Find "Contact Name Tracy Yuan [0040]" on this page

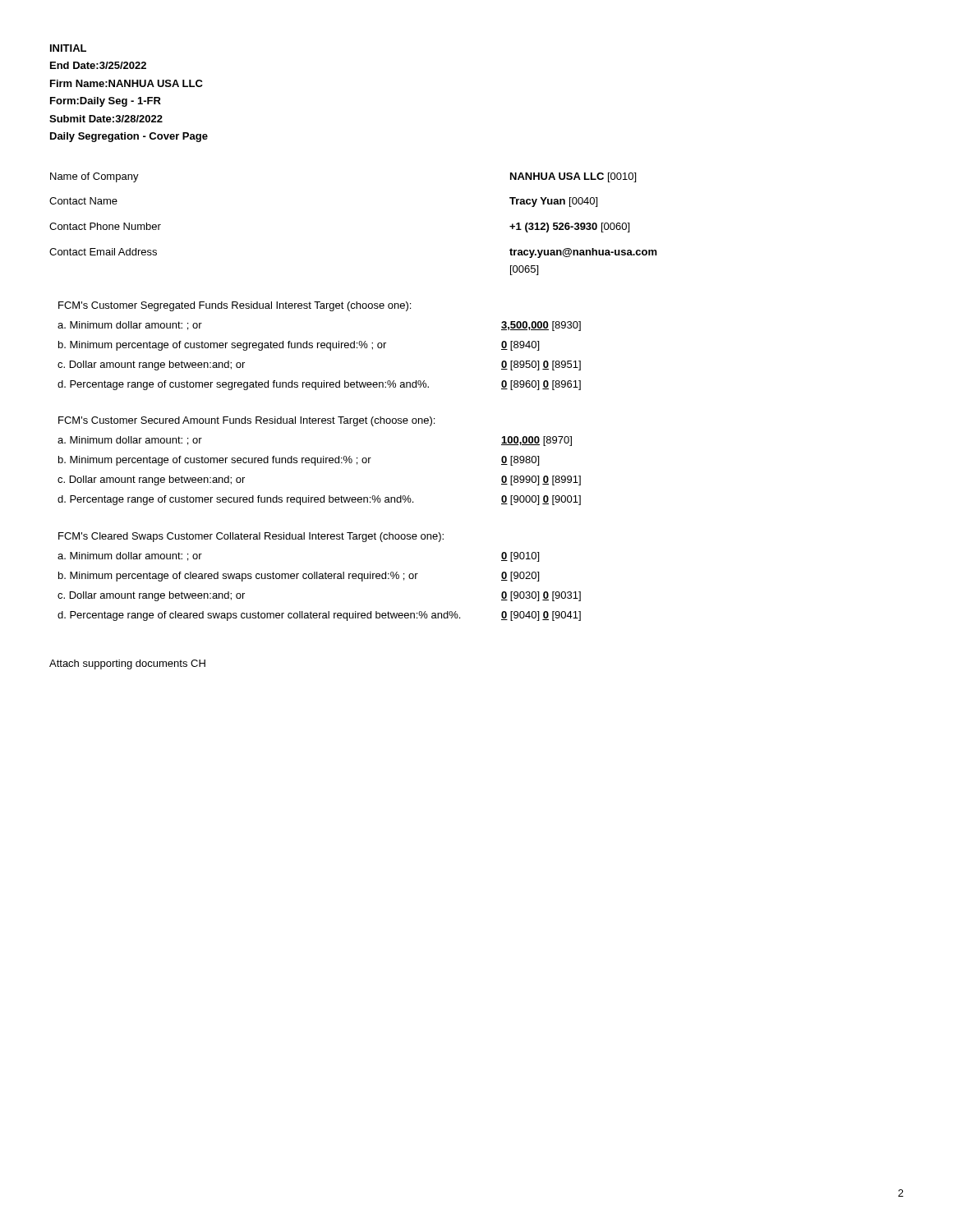(77, 202)
